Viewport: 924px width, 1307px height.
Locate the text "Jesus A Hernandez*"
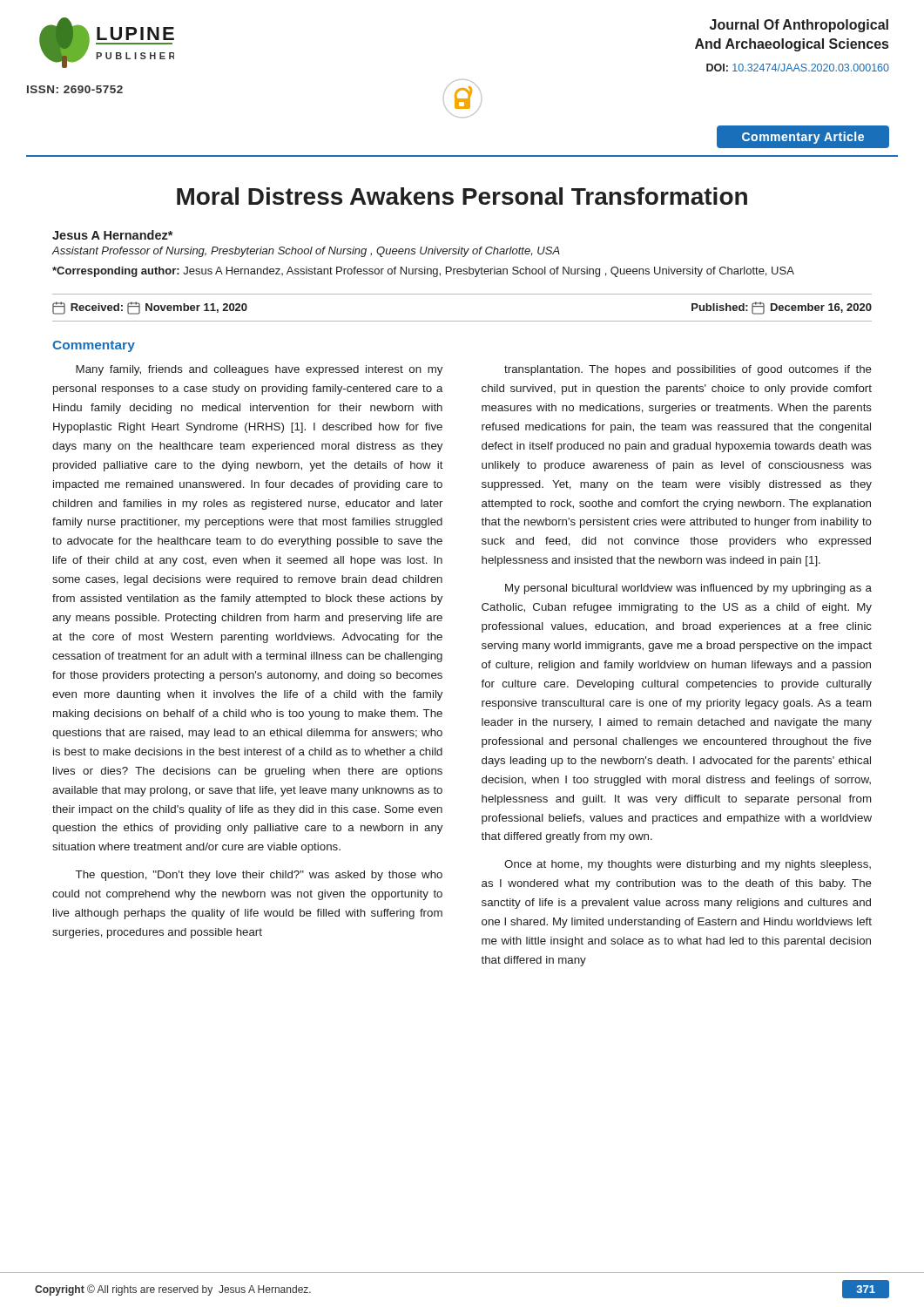pos(112,236)
